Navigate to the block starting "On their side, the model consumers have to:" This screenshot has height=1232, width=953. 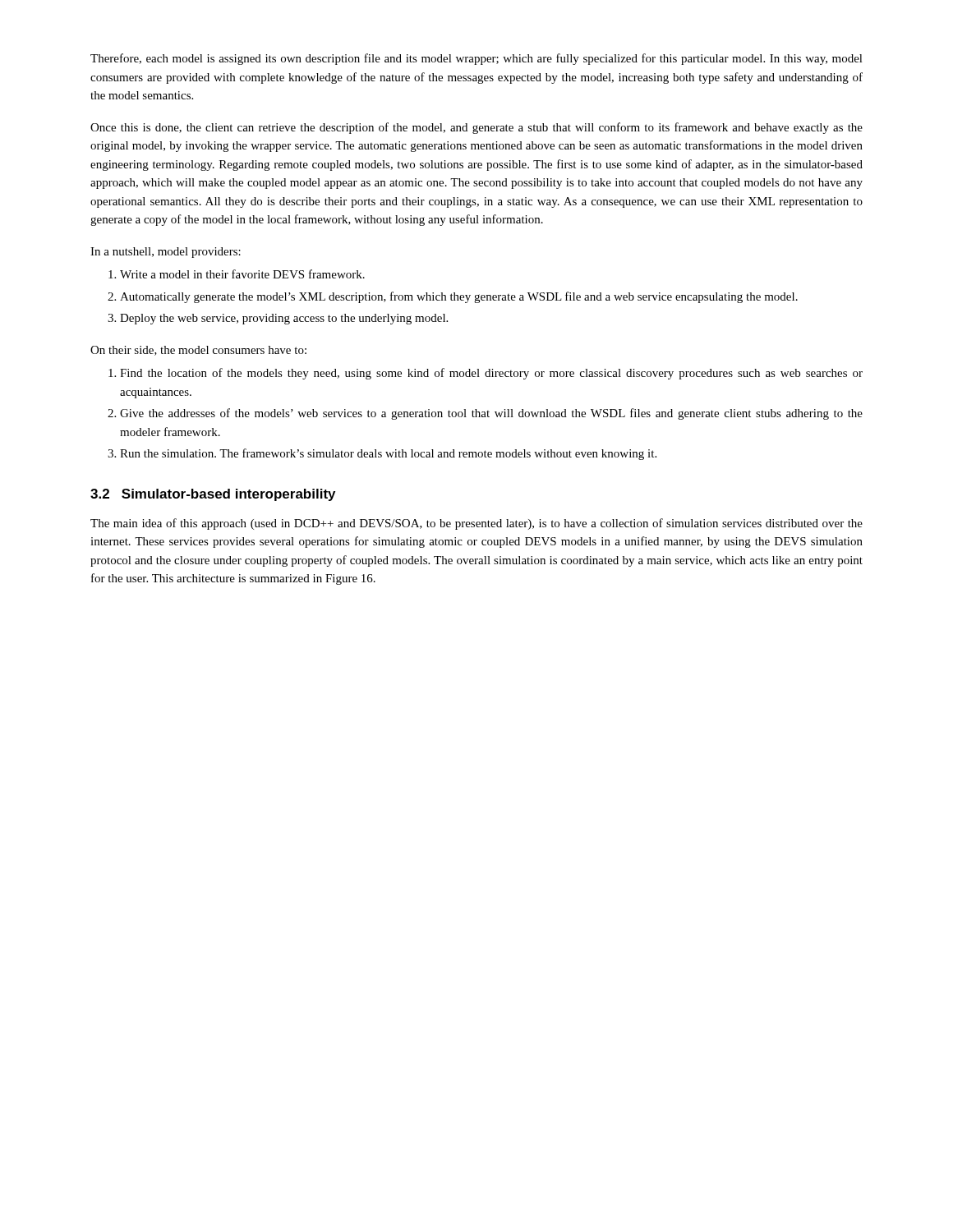[198, 351]
